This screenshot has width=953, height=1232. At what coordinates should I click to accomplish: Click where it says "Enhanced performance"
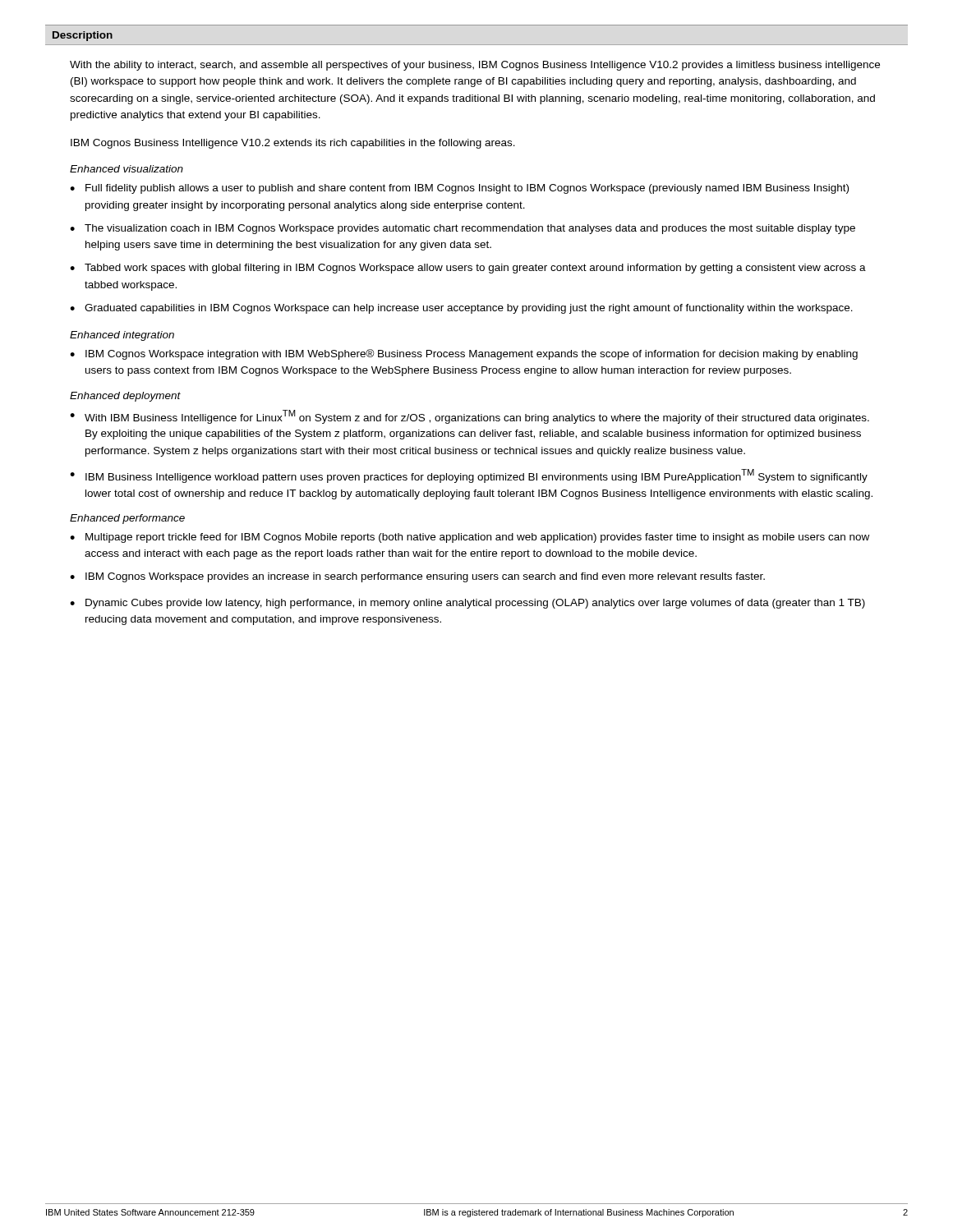128,518
